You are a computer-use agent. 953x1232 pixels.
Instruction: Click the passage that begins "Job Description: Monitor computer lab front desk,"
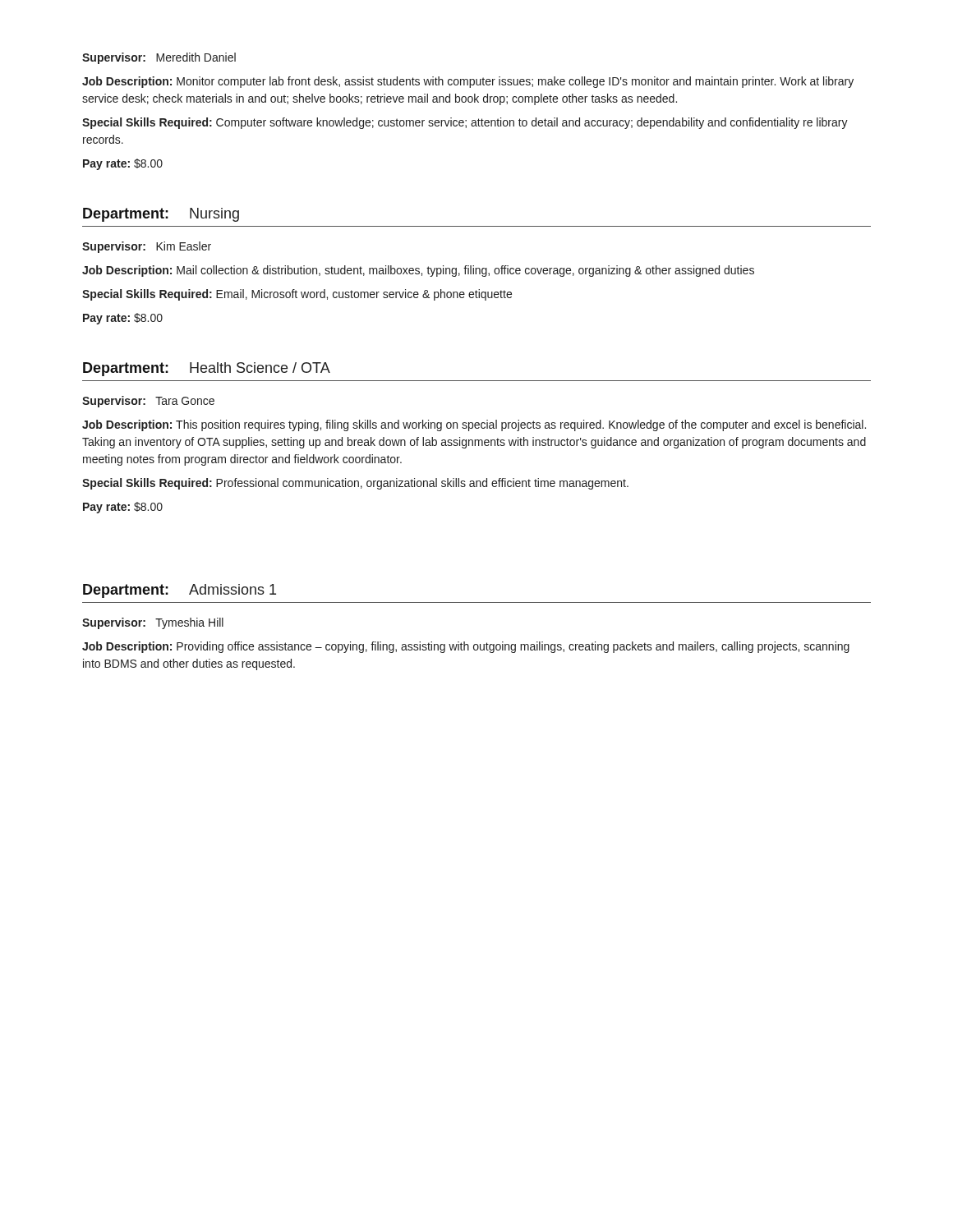pyautogui.click(x=468, y=90)
